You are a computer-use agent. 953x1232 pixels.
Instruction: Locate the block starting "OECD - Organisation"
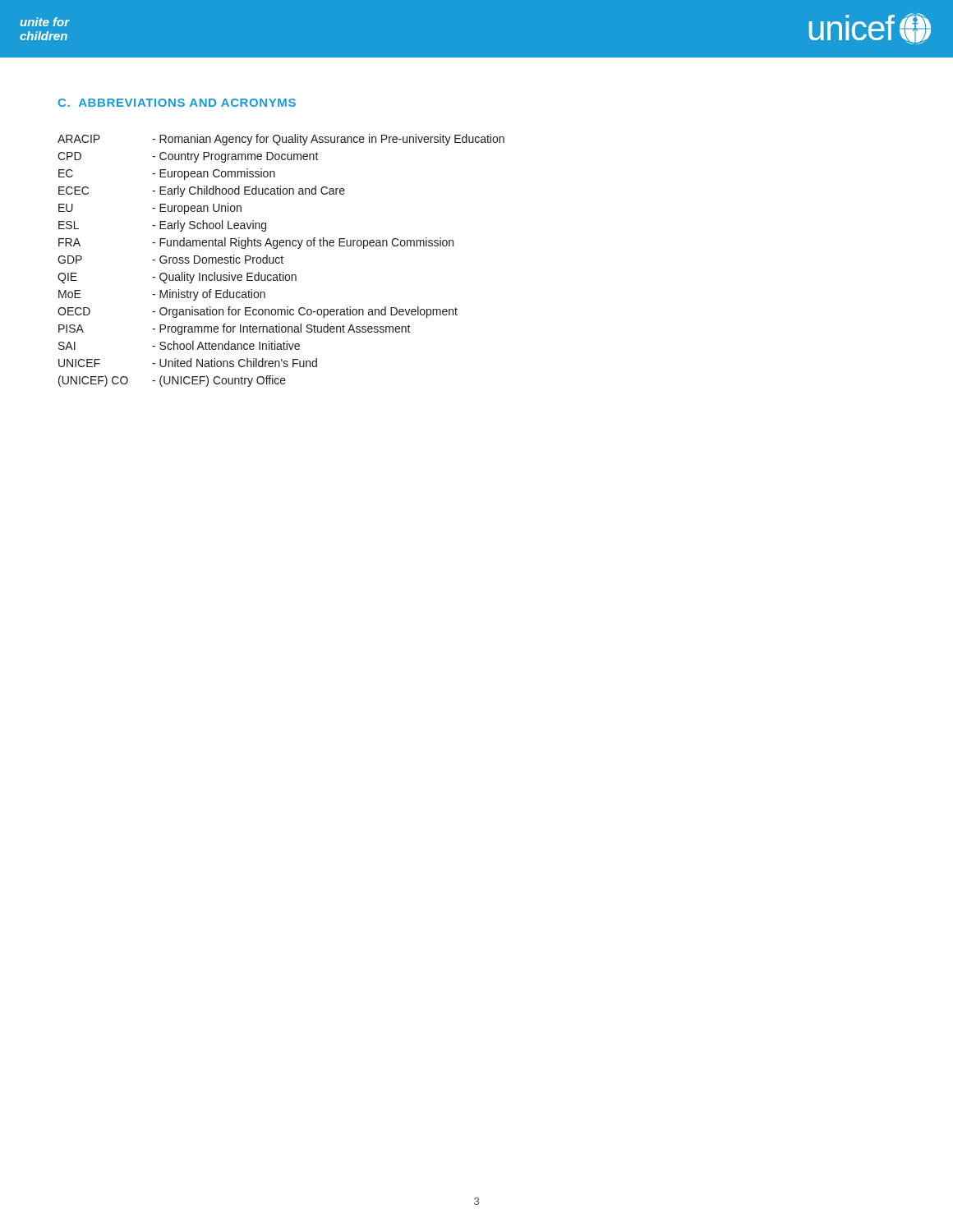pos(258,311)
